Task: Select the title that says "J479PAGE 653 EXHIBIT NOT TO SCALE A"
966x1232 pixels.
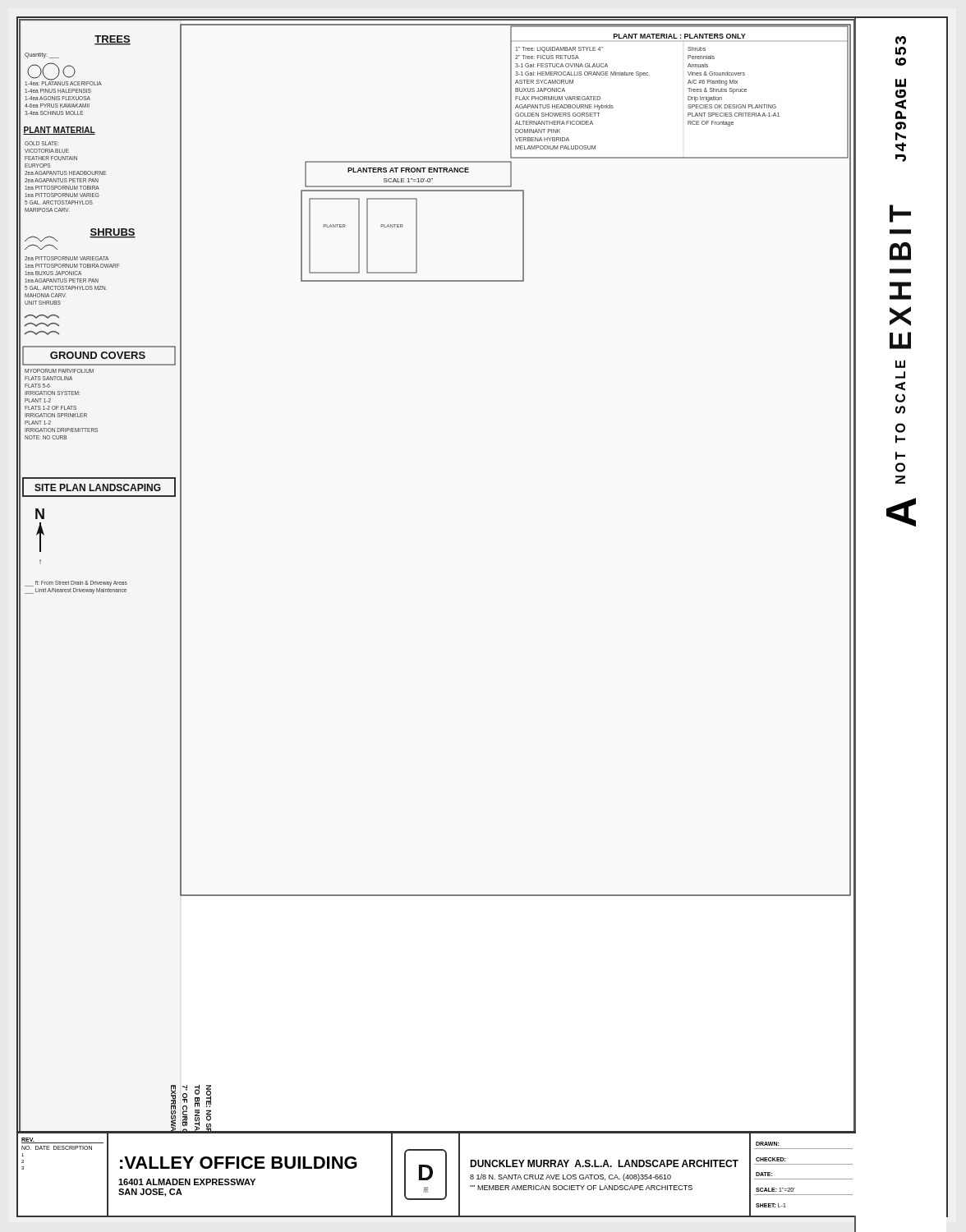Action: click(901, 281)
